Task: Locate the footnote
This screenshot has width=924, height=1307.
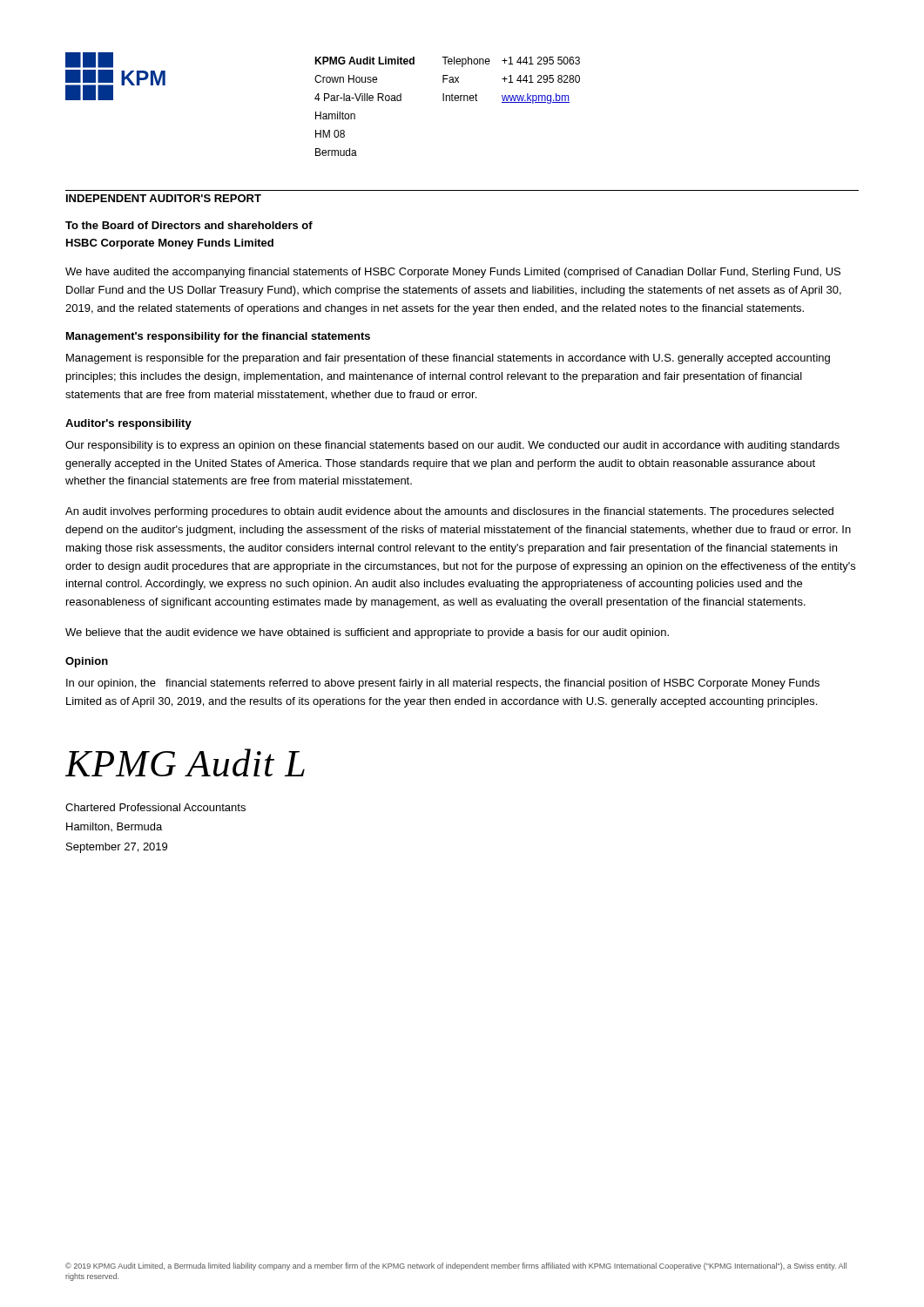Action: pos(456,1271)
